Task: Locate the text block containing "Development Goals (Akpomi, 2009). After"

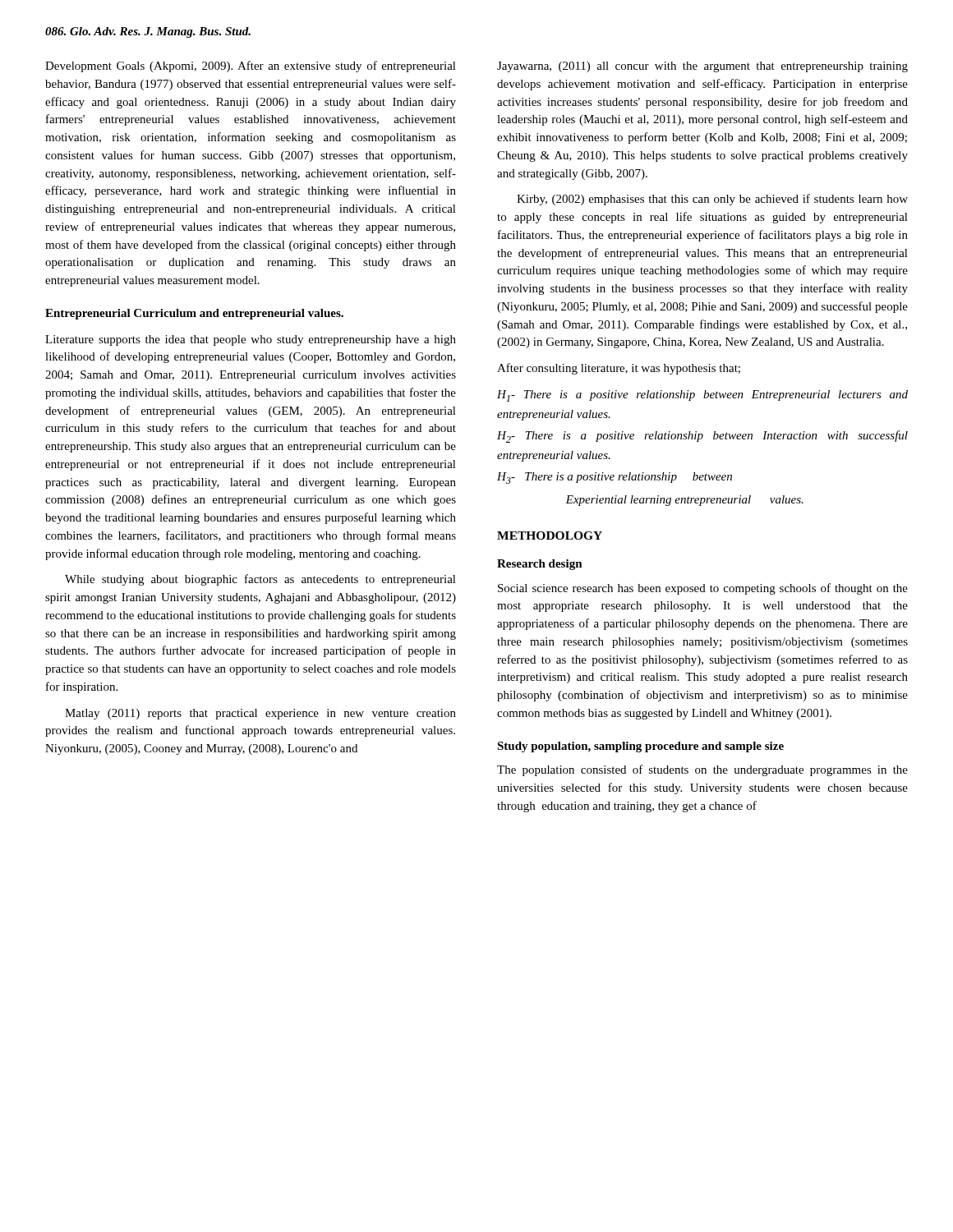Action: pyautogui.click(x=251, y=174)
